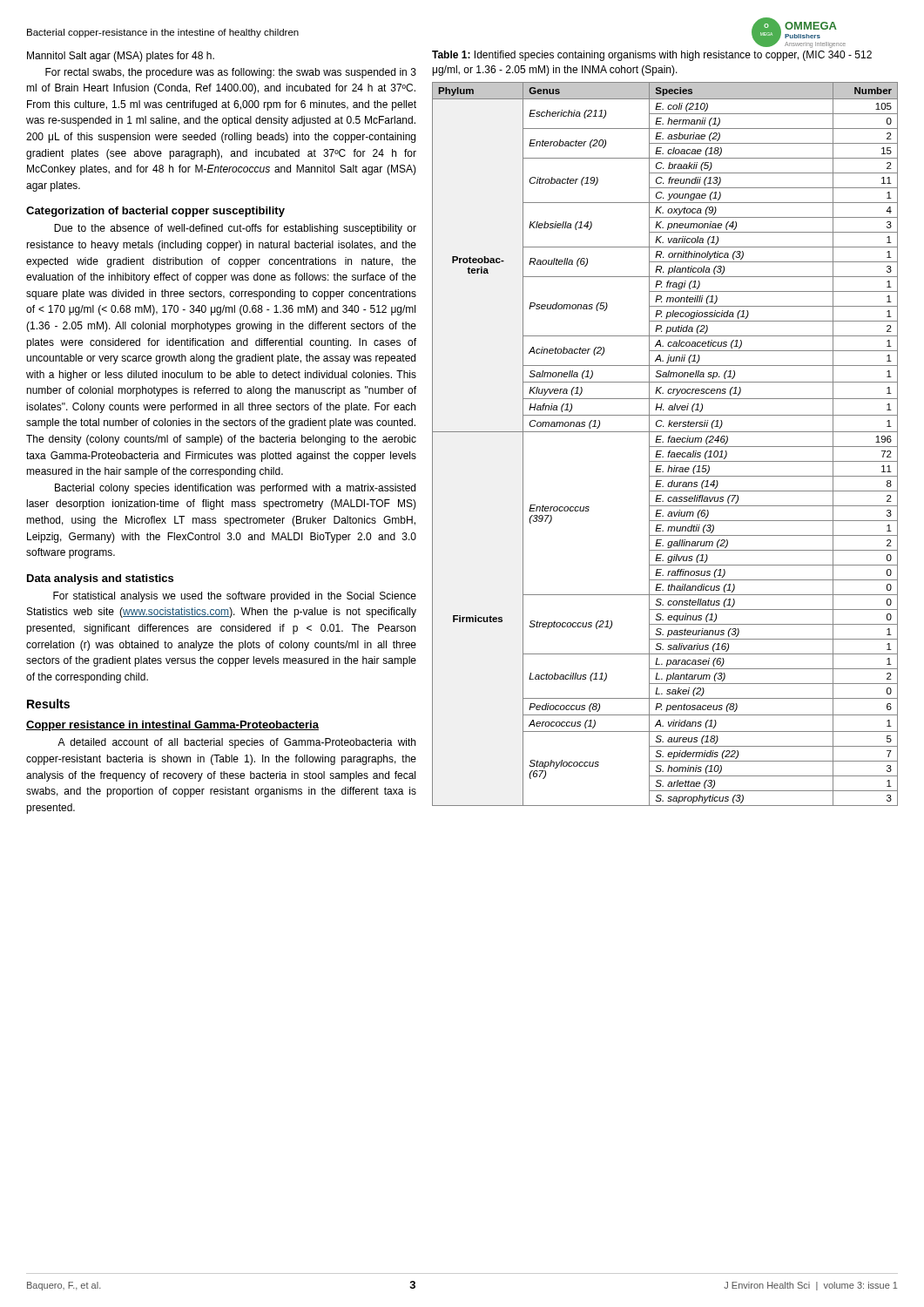The width and height of the screenshot is (924, 1307).
Task: Locate the text block that says "Due to the absence of"
Action: tap(221, 391)
